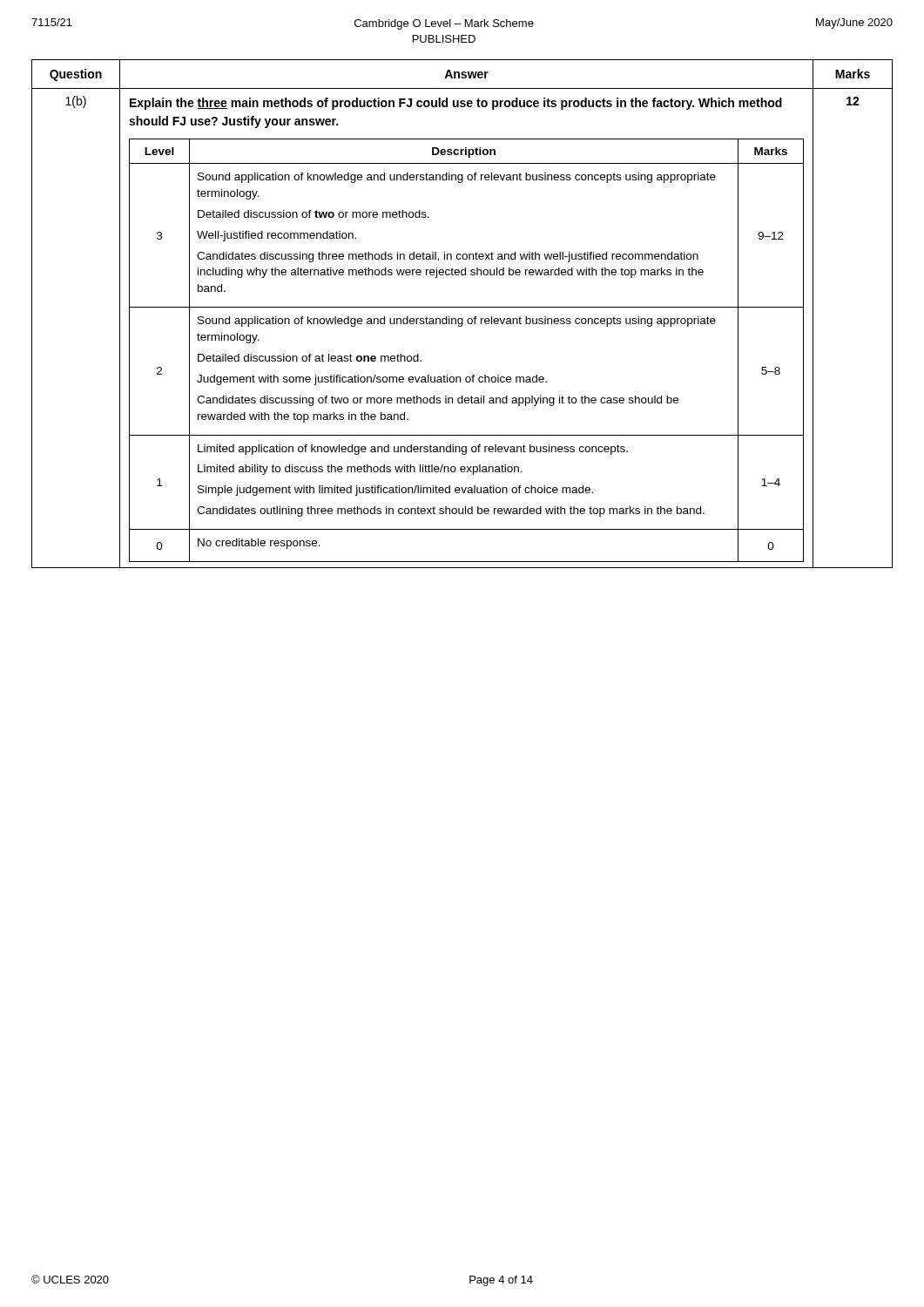924x1307 pixels.
Task: Select the table
Action: pos(462,314)
